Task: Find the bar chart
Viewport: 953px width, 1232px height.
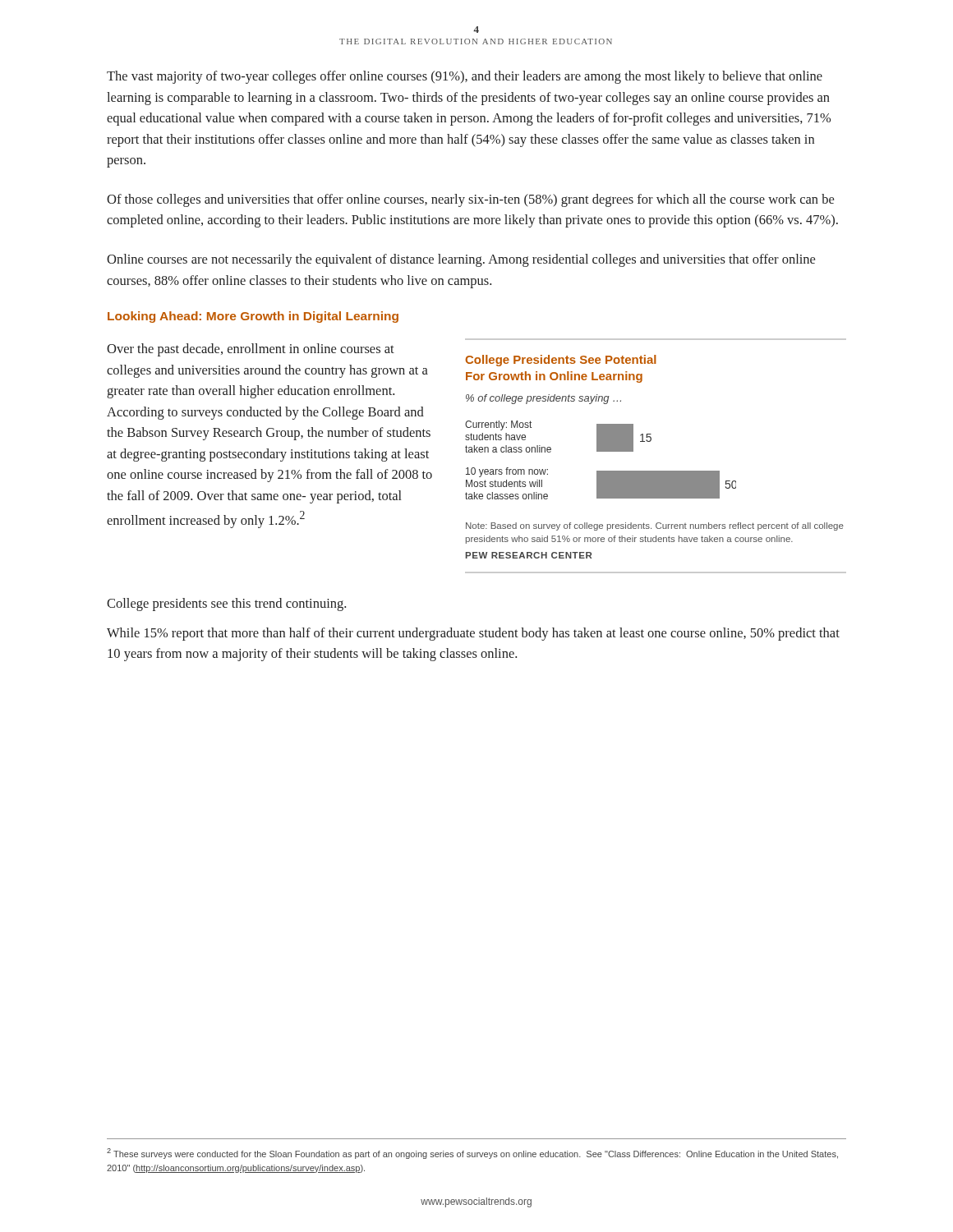Action: 656,456
